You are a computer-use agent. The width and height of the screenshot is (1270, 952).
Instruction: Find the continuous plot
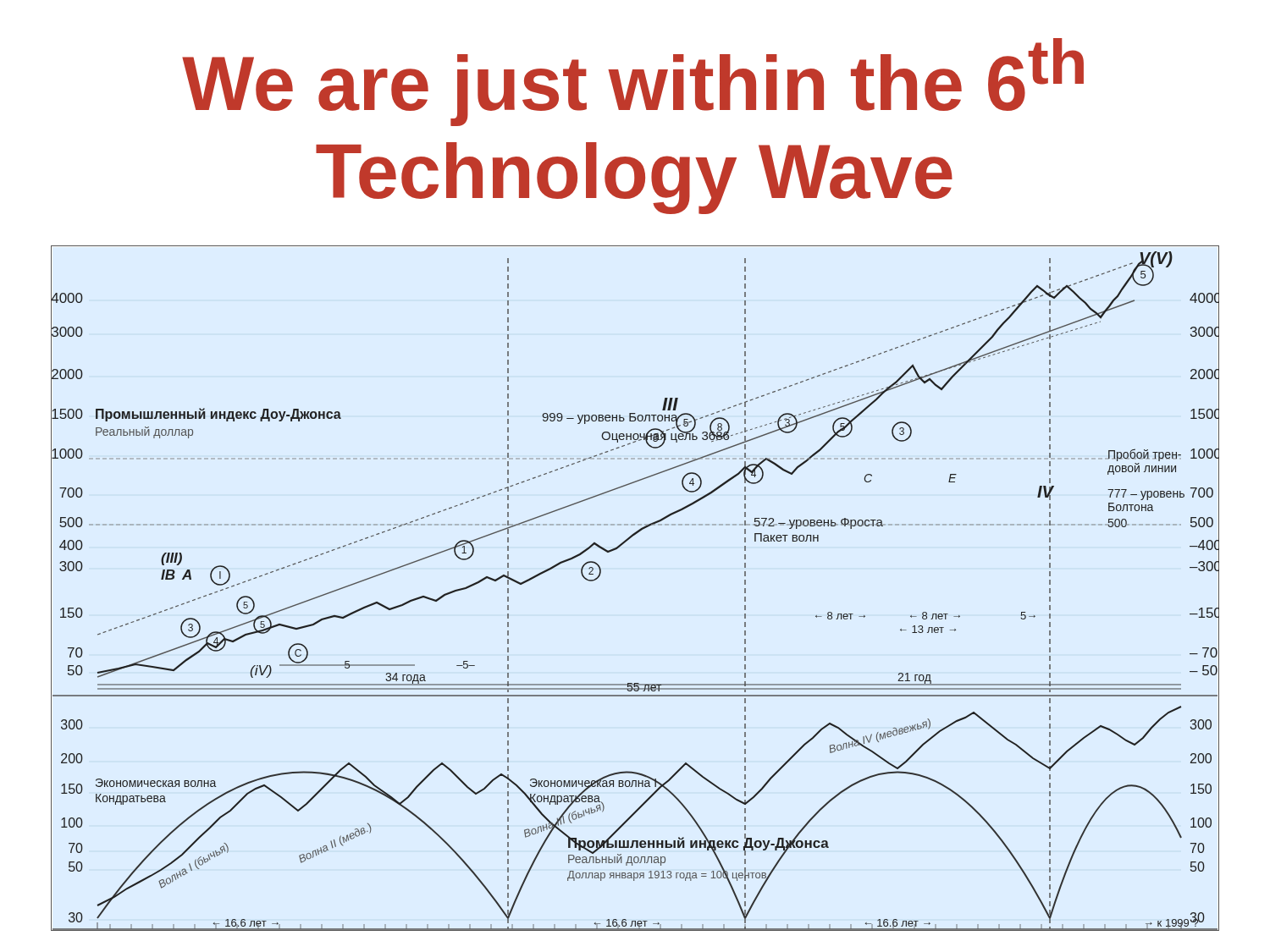(635, 588)
